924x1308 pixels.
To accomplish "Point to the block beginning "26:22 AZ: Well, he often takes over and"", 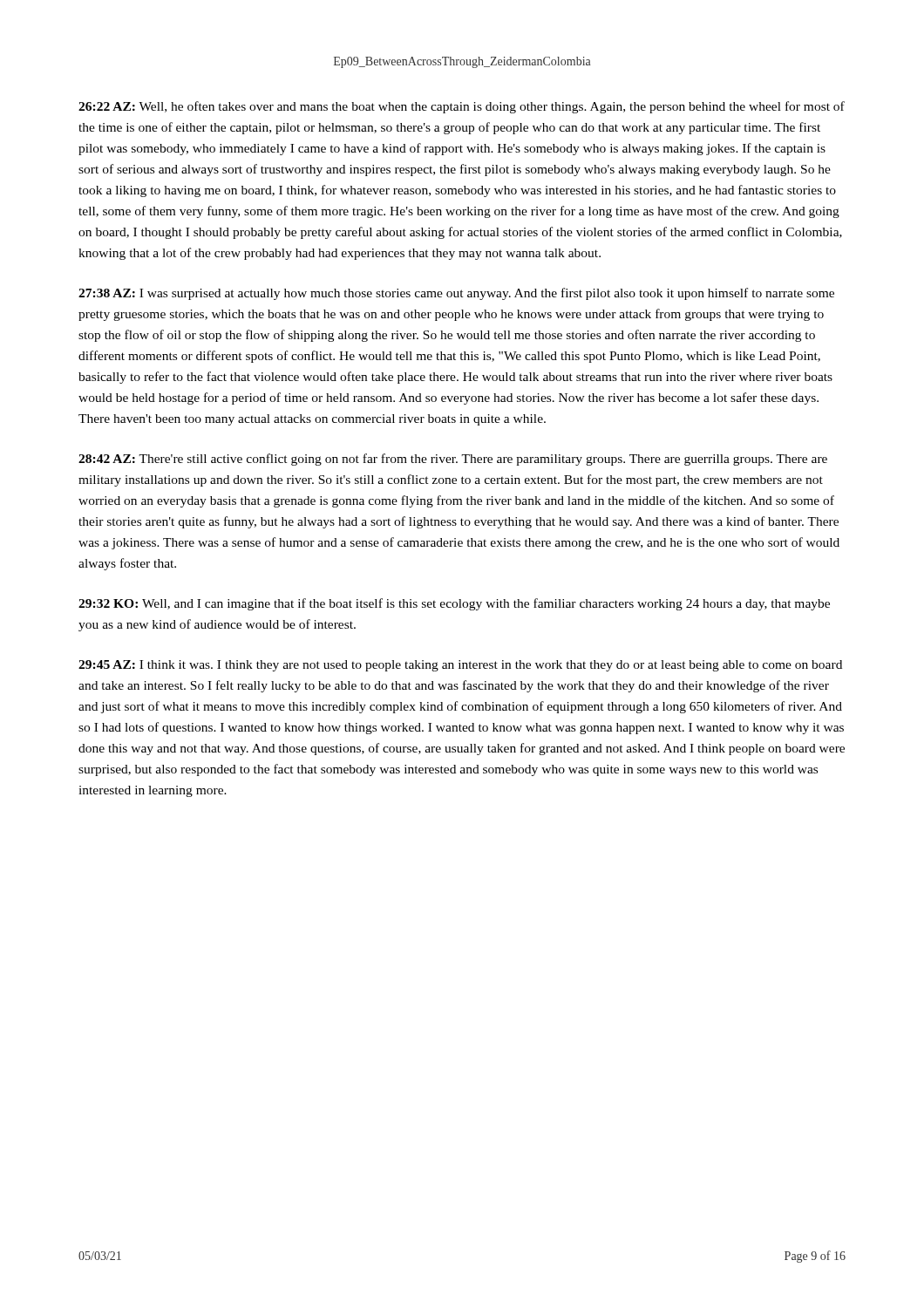I will point(461,179).
